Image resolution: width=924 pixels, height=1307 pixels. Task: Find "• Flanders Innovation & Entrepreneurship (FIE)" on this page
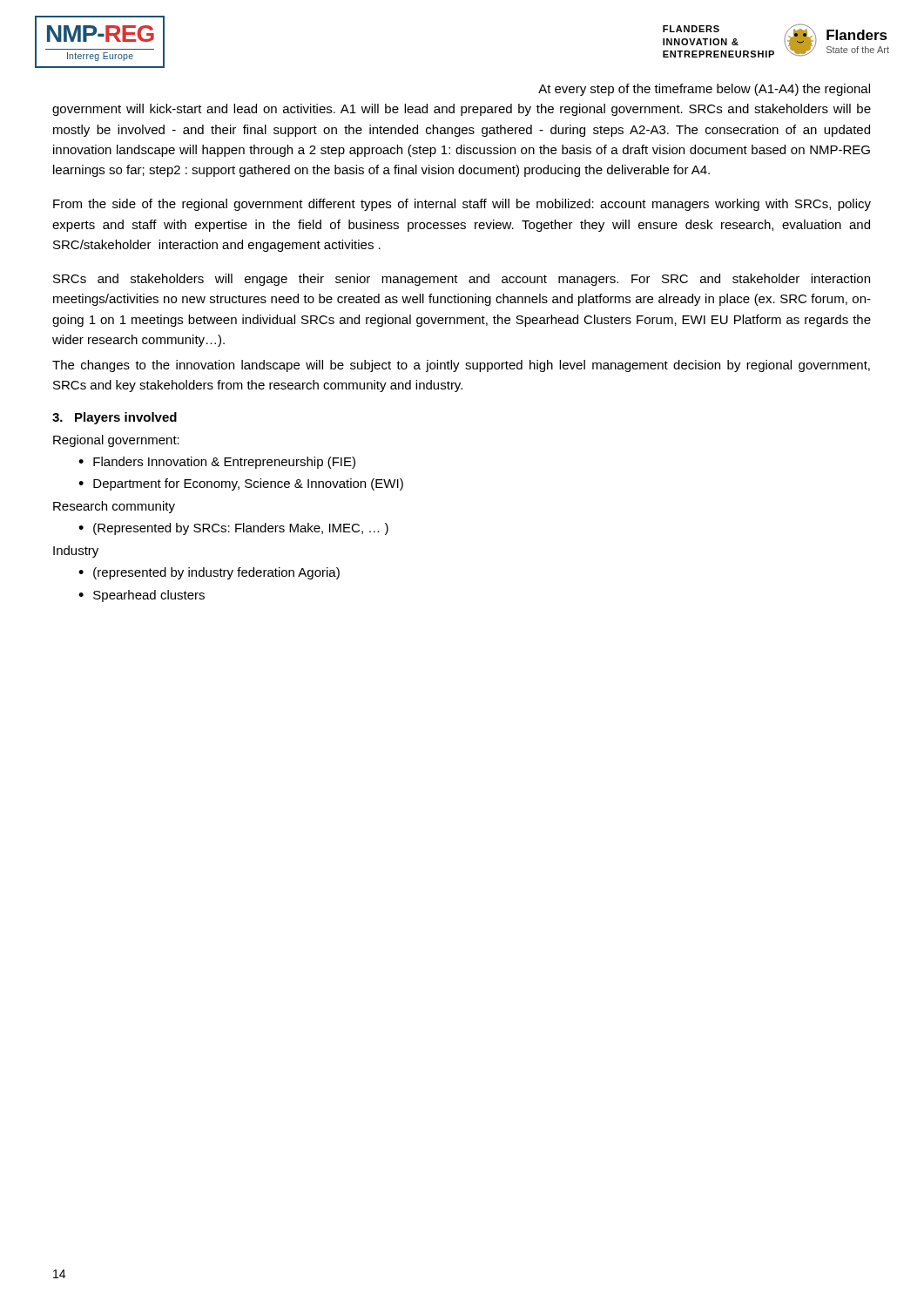[x=217, y=461]
